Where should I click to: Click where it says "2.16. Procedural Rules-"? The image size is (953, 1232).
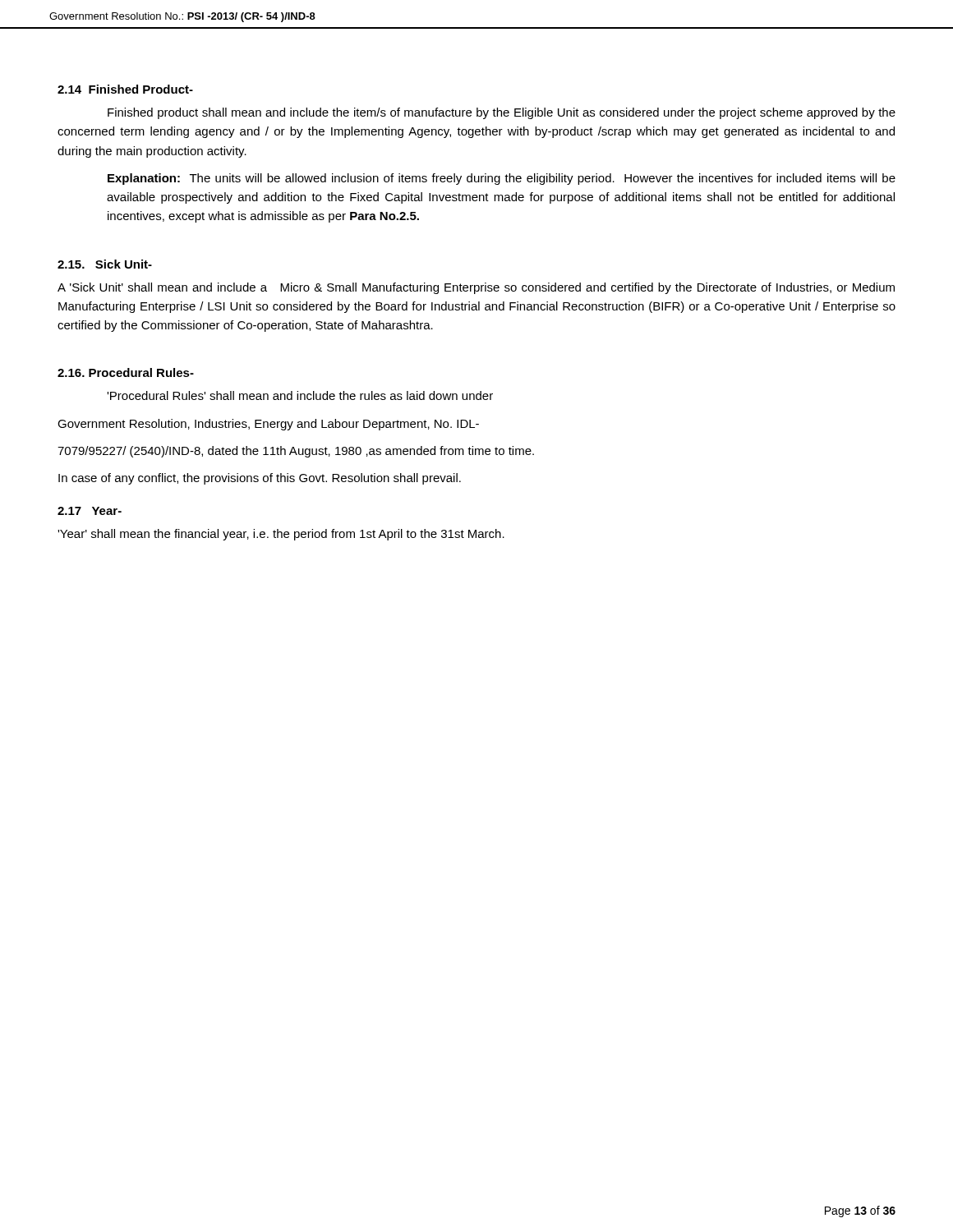(126, 373)
